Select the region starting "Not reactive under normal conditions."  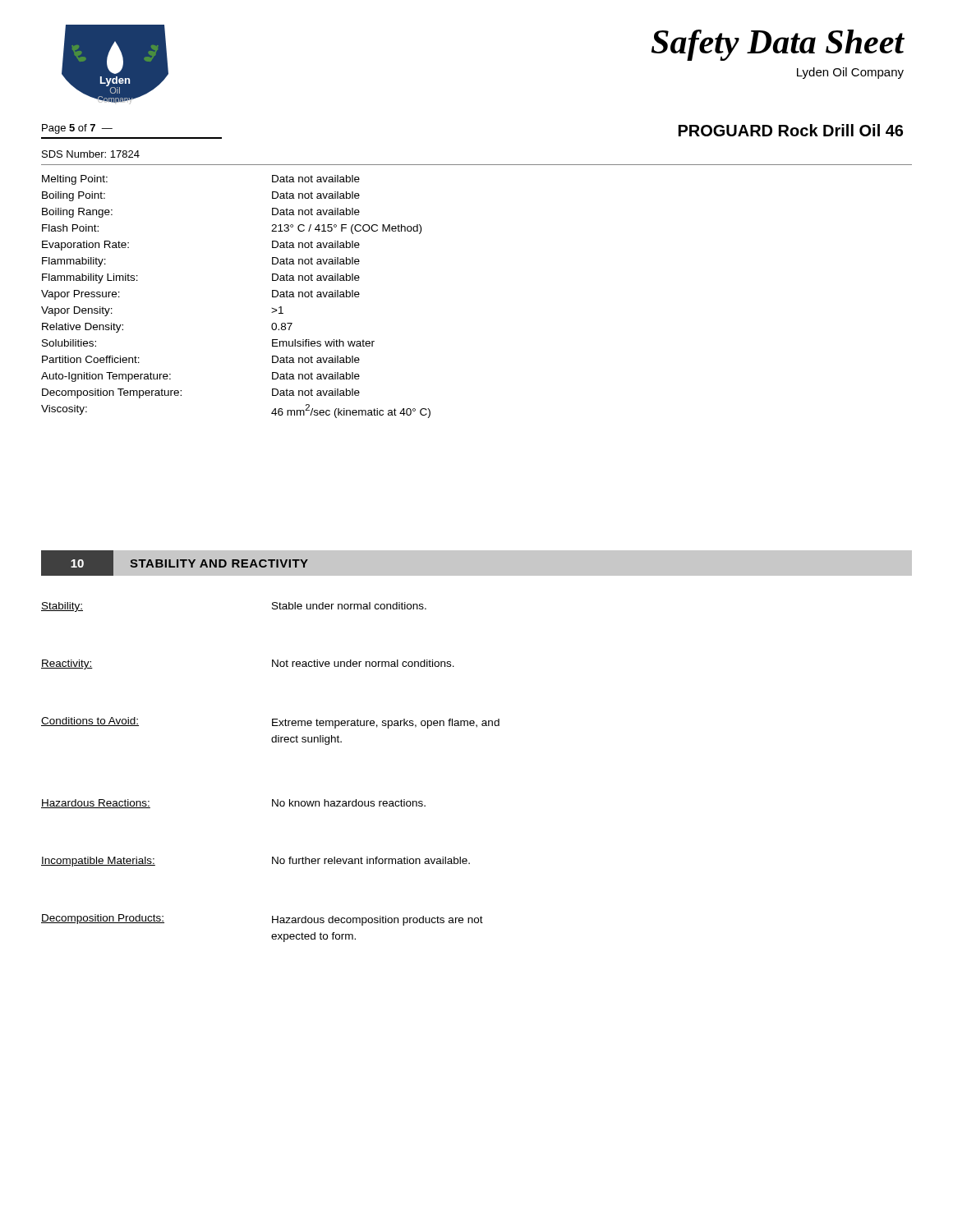point(363,663)
